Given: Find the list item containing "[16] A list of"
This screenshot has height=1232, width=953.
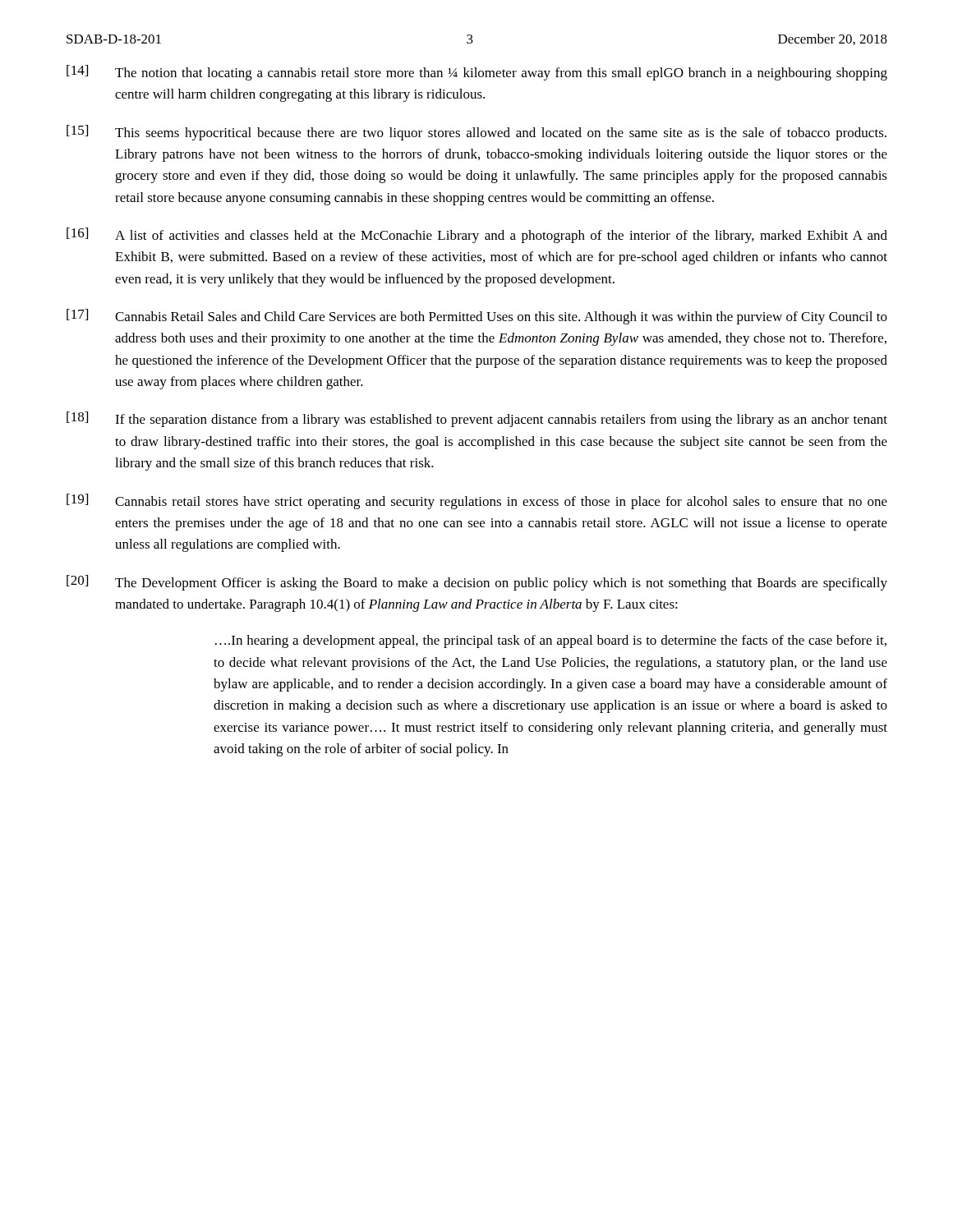Looking at the screenshot, I should click(476, 258).
